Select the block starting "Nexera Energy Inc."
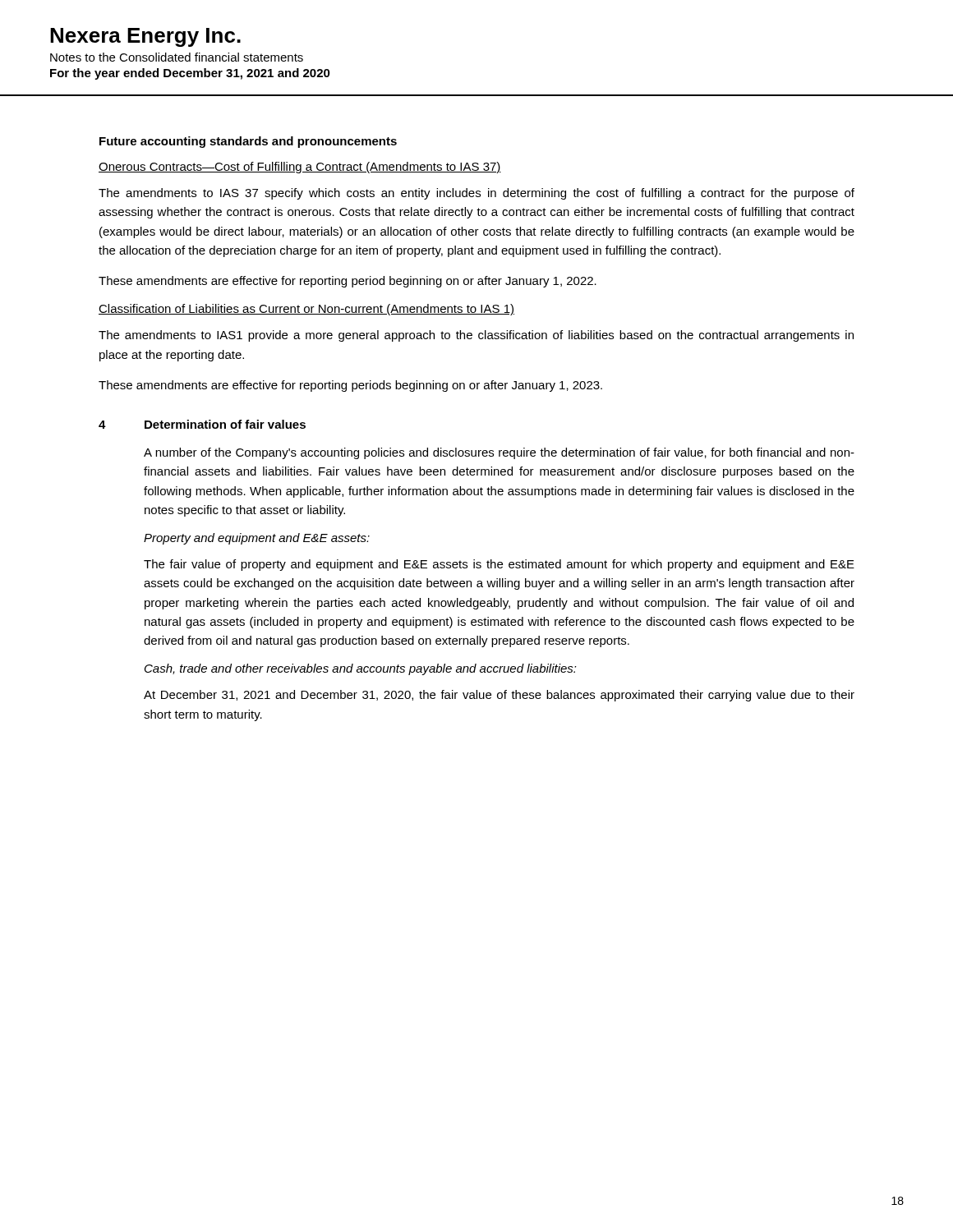 [145, 35]
